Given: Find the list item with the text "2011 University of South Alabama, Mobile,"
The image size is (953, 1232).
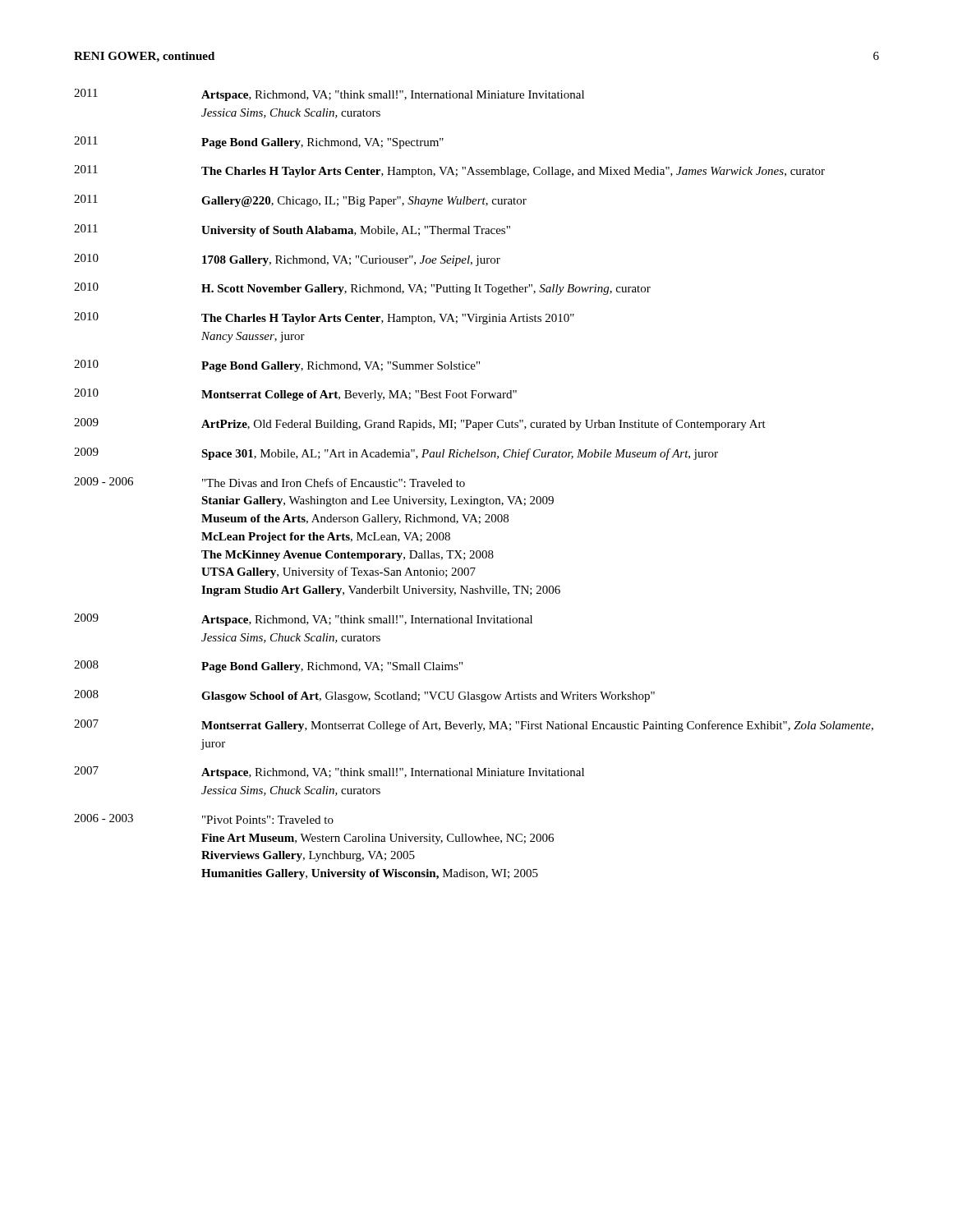Looking at the screenshot, I should point(476,230).
